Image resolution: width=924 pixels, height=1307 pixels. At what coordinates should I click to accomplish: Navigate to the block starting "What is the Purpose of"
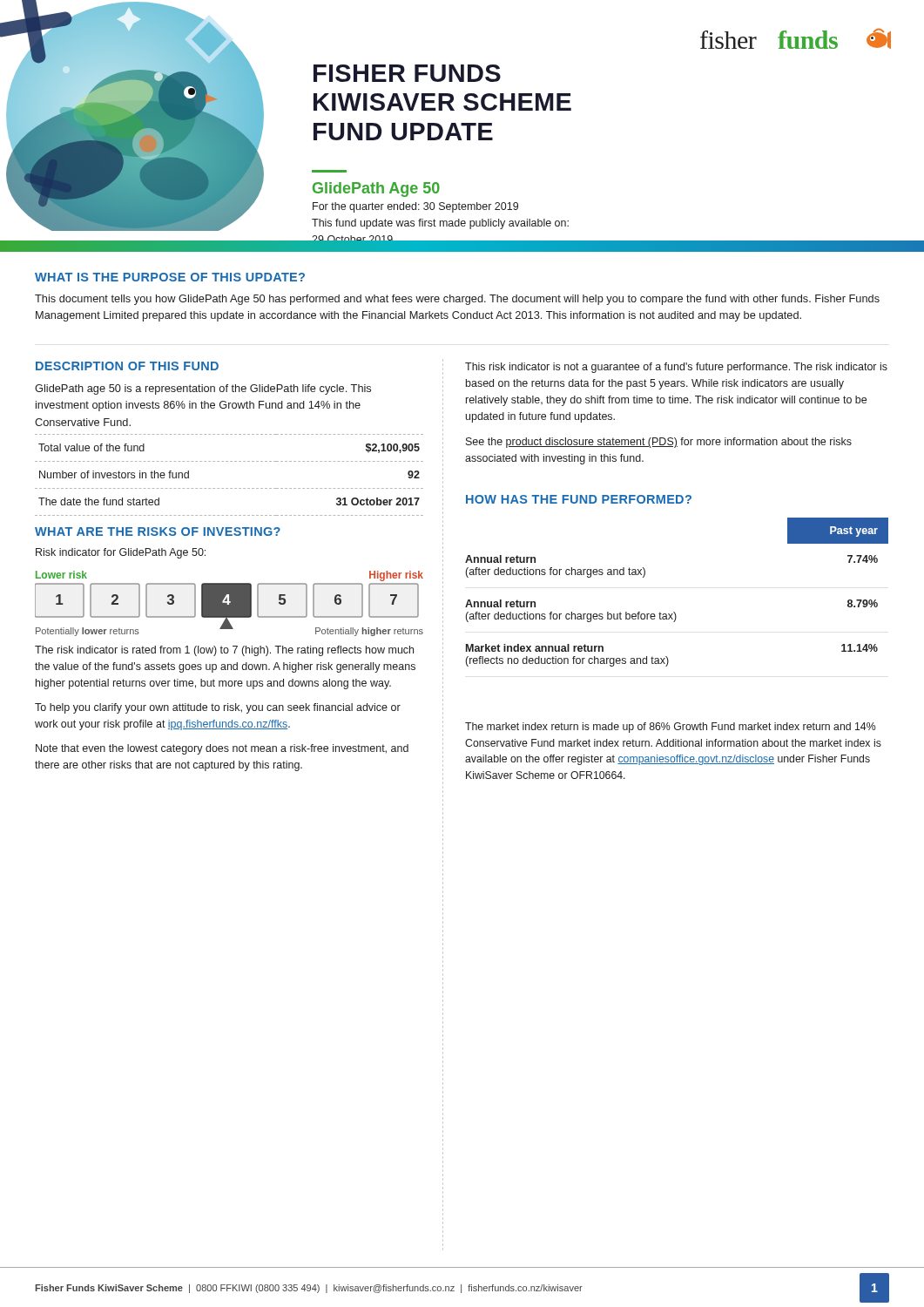170,277
